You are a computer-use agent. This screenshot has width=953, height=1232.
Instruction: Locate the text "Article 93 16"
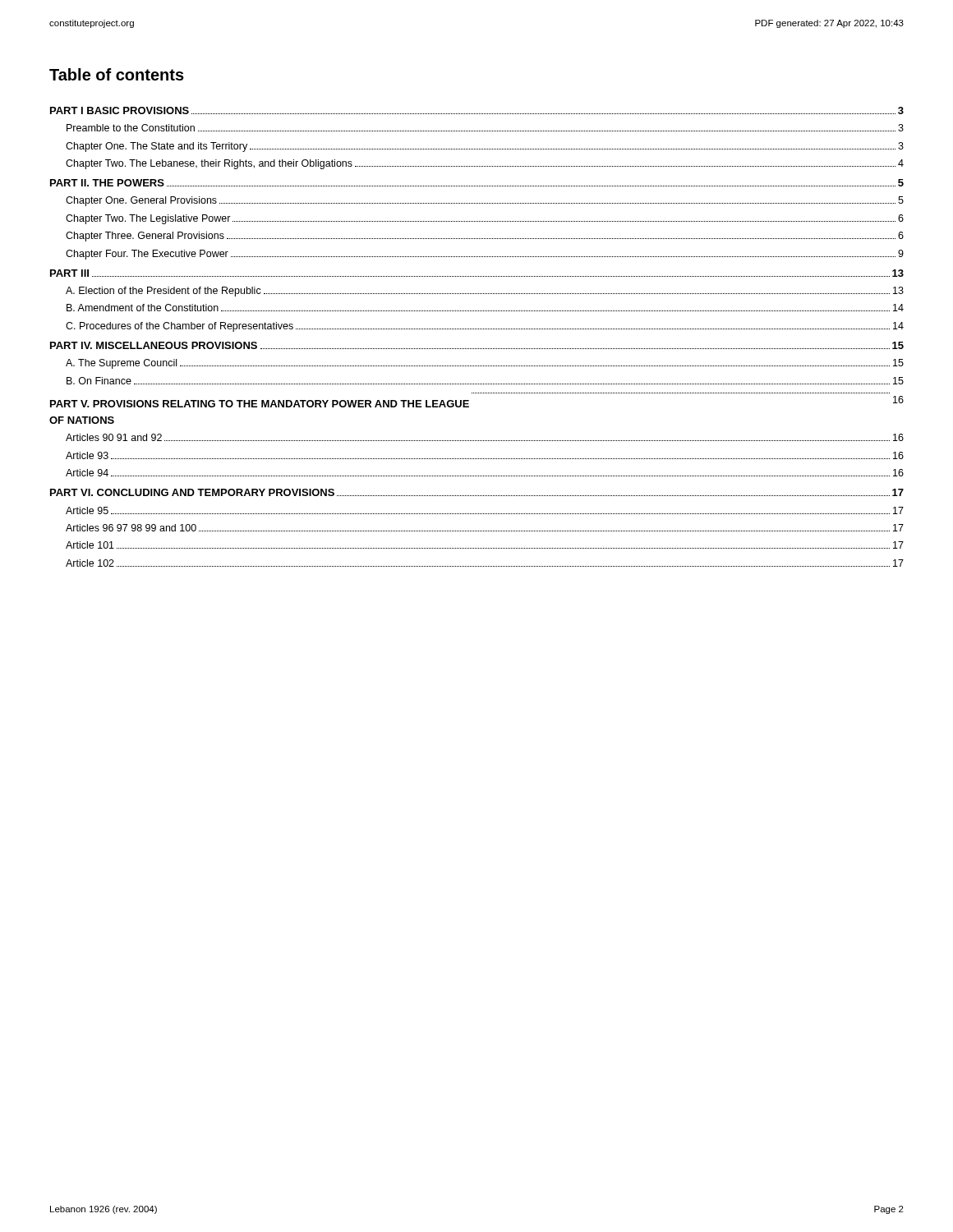click(485, 456)
